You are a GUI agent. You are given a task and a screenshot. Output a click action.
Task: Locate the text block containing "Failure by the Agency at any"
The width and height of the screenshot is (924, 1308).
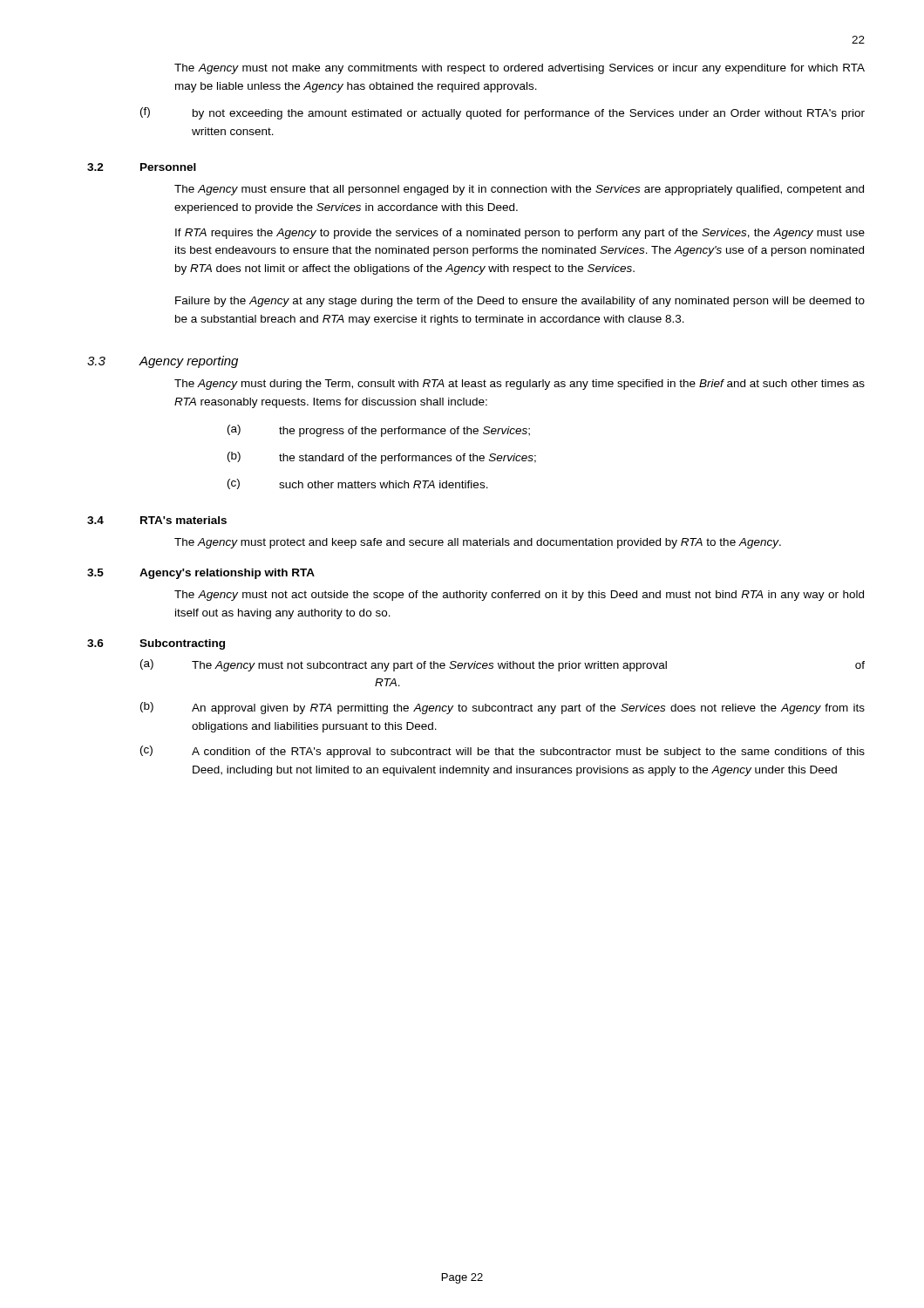(x=520, y=310)
